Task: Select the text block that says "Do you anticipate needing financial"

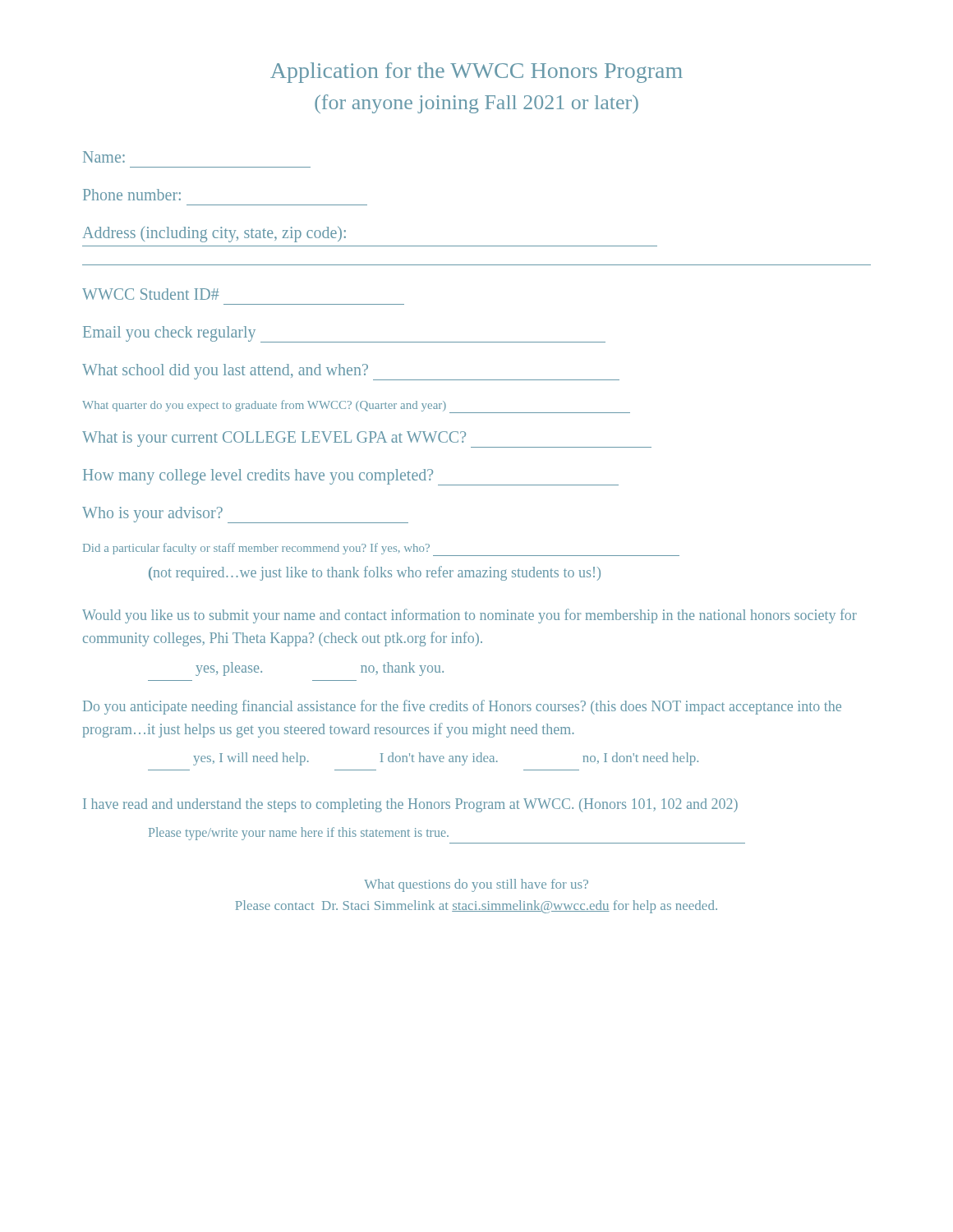Action: [x=476, y=734]
